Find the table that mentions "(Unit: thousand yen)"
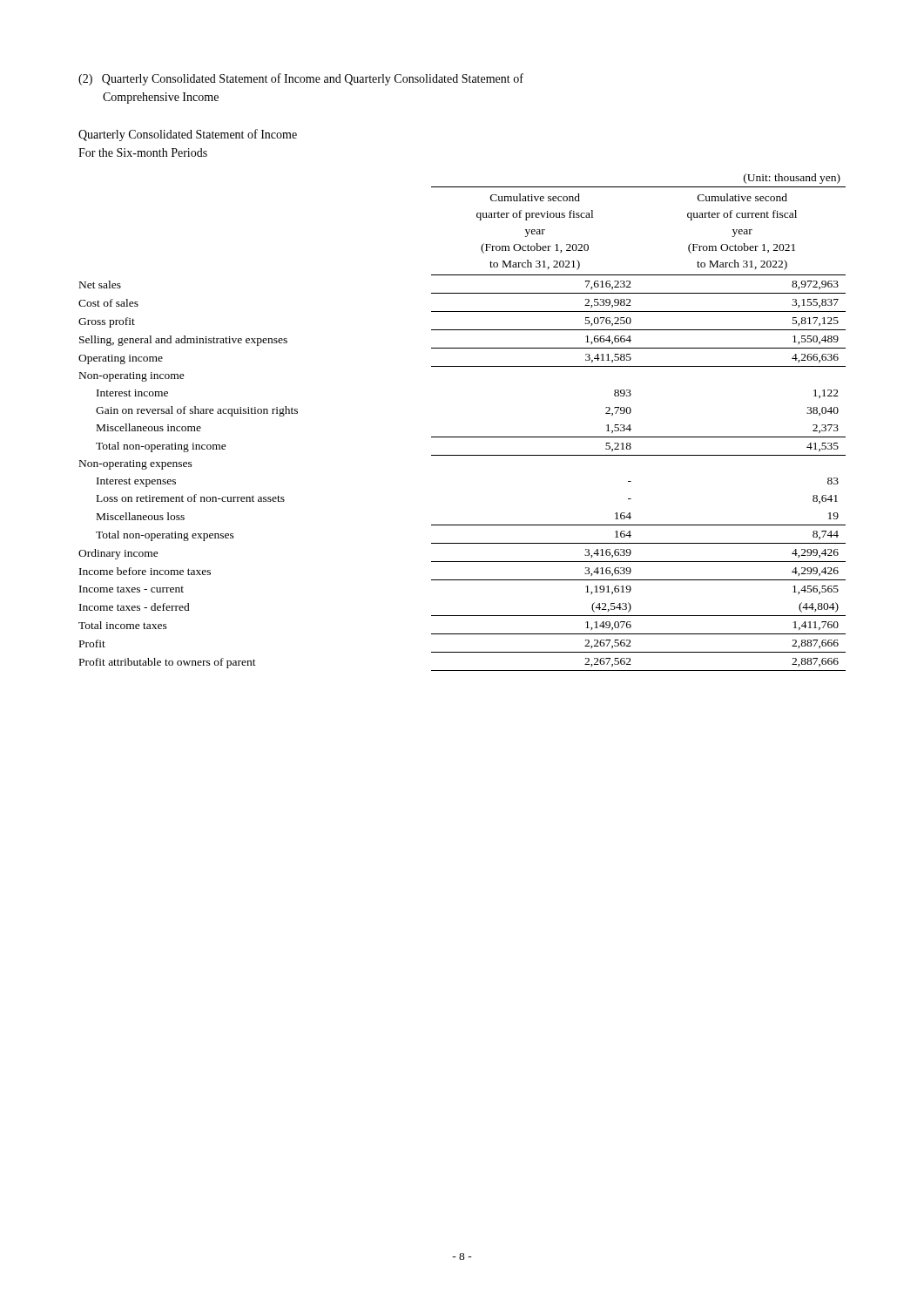 pos(462,420)
